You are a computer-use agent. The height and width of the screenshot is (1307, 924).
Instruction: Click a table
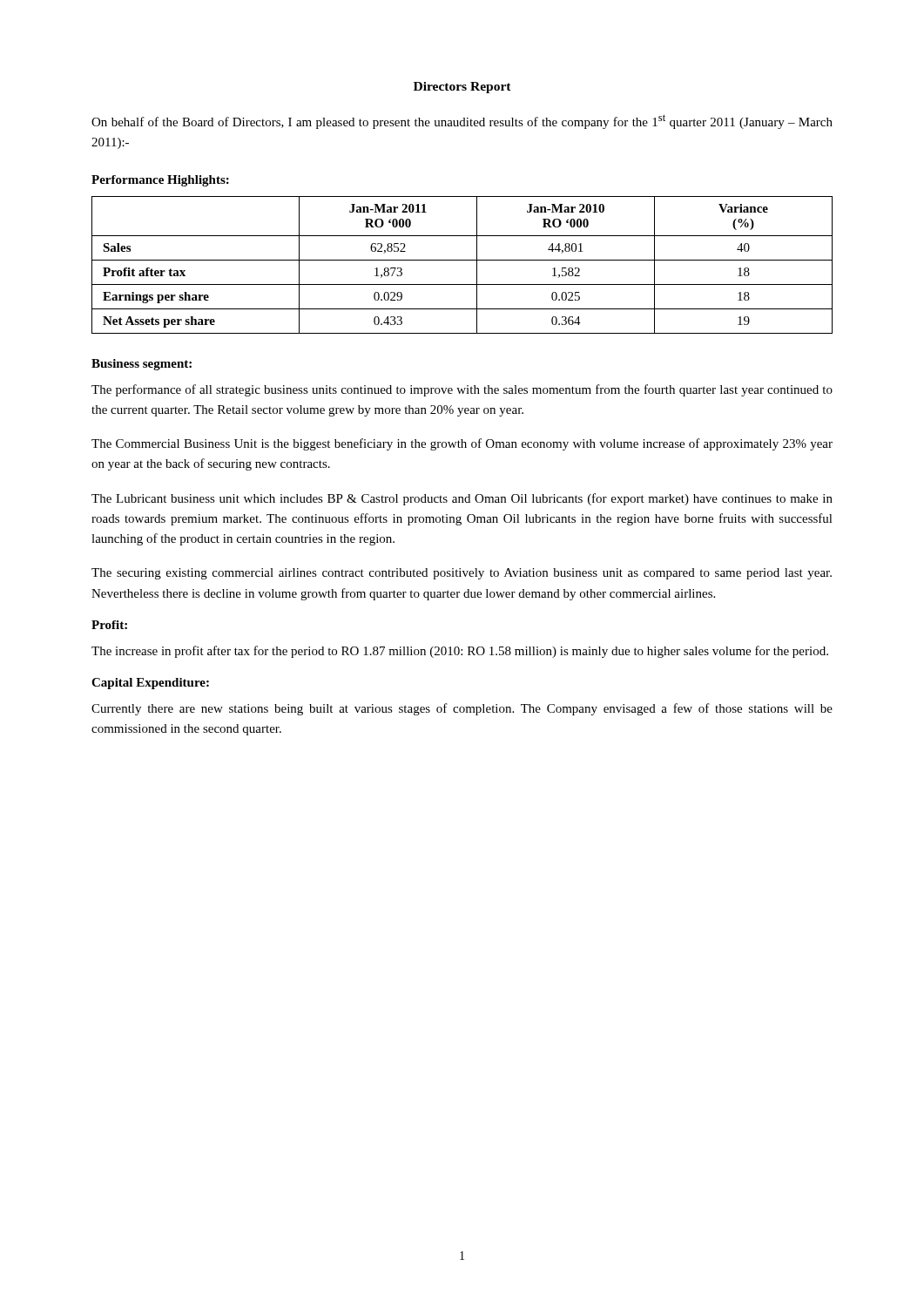point(462,264)
